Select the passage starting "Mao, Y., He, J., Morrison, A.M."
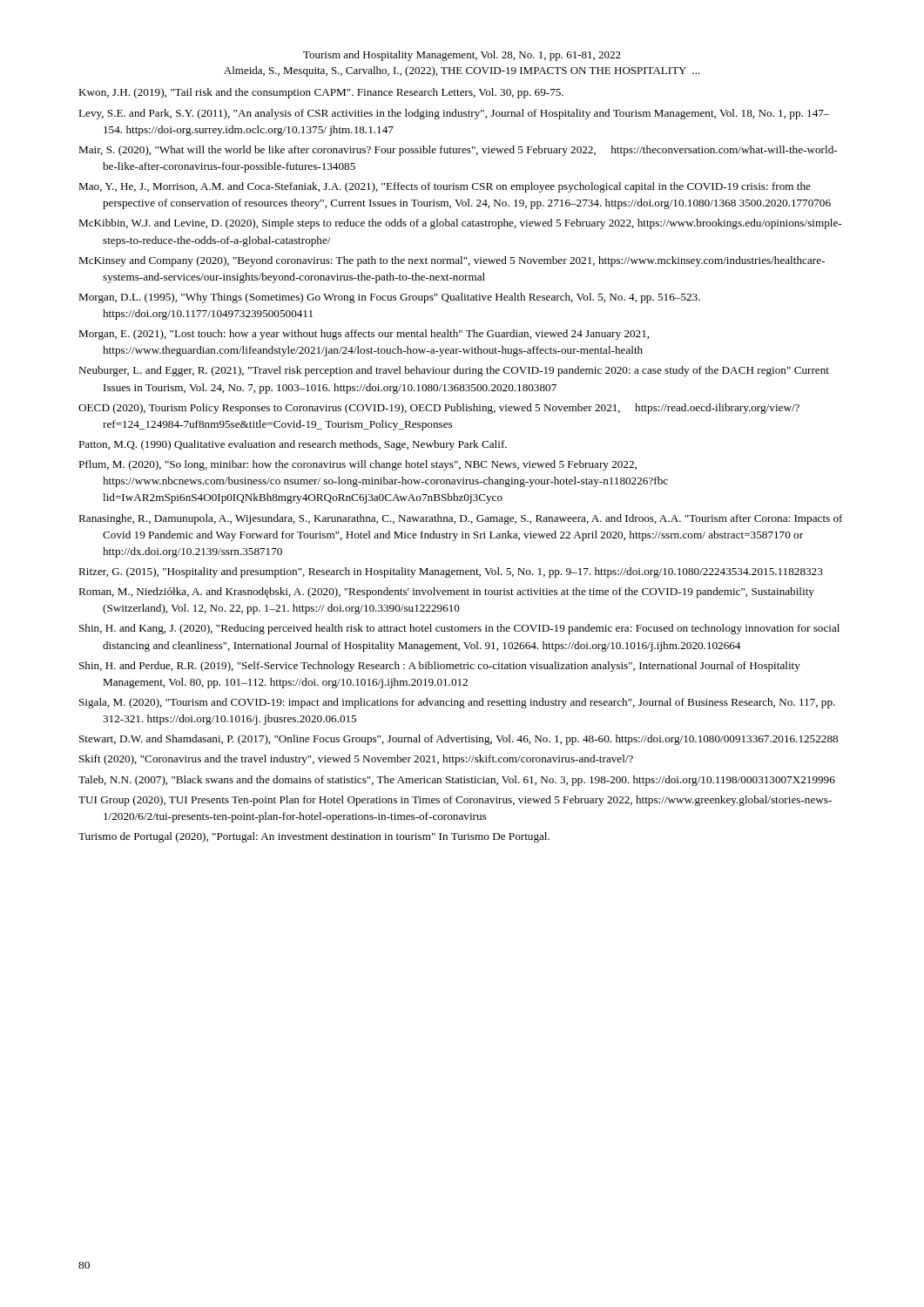The image size is (924, 1307). (455, 194)
